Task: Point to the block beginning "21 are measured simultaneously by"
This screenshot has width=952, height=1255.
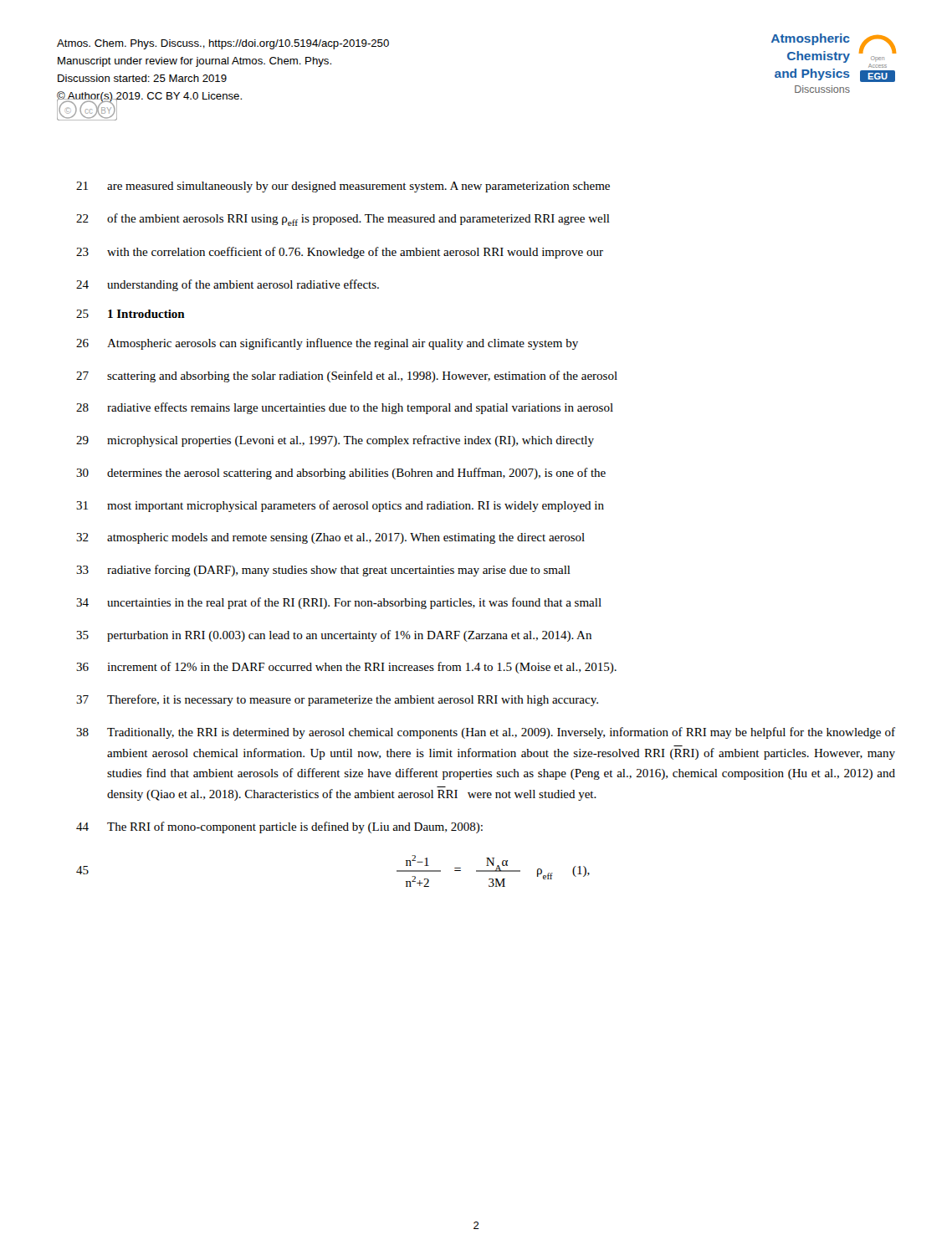Action: click(476, 186)
